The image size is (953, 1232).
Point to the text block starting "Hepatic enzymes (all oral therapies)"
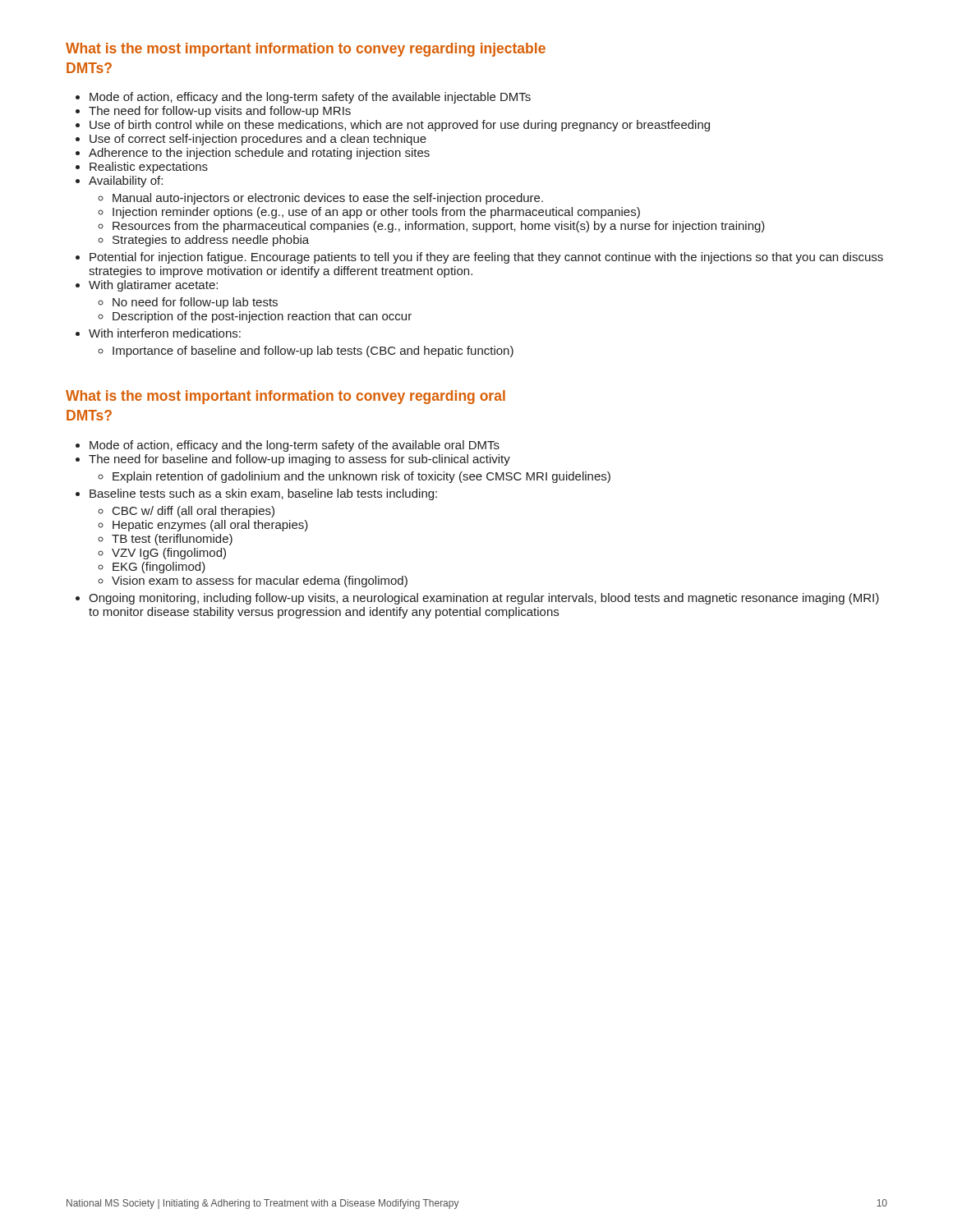(x=210, y=526)
